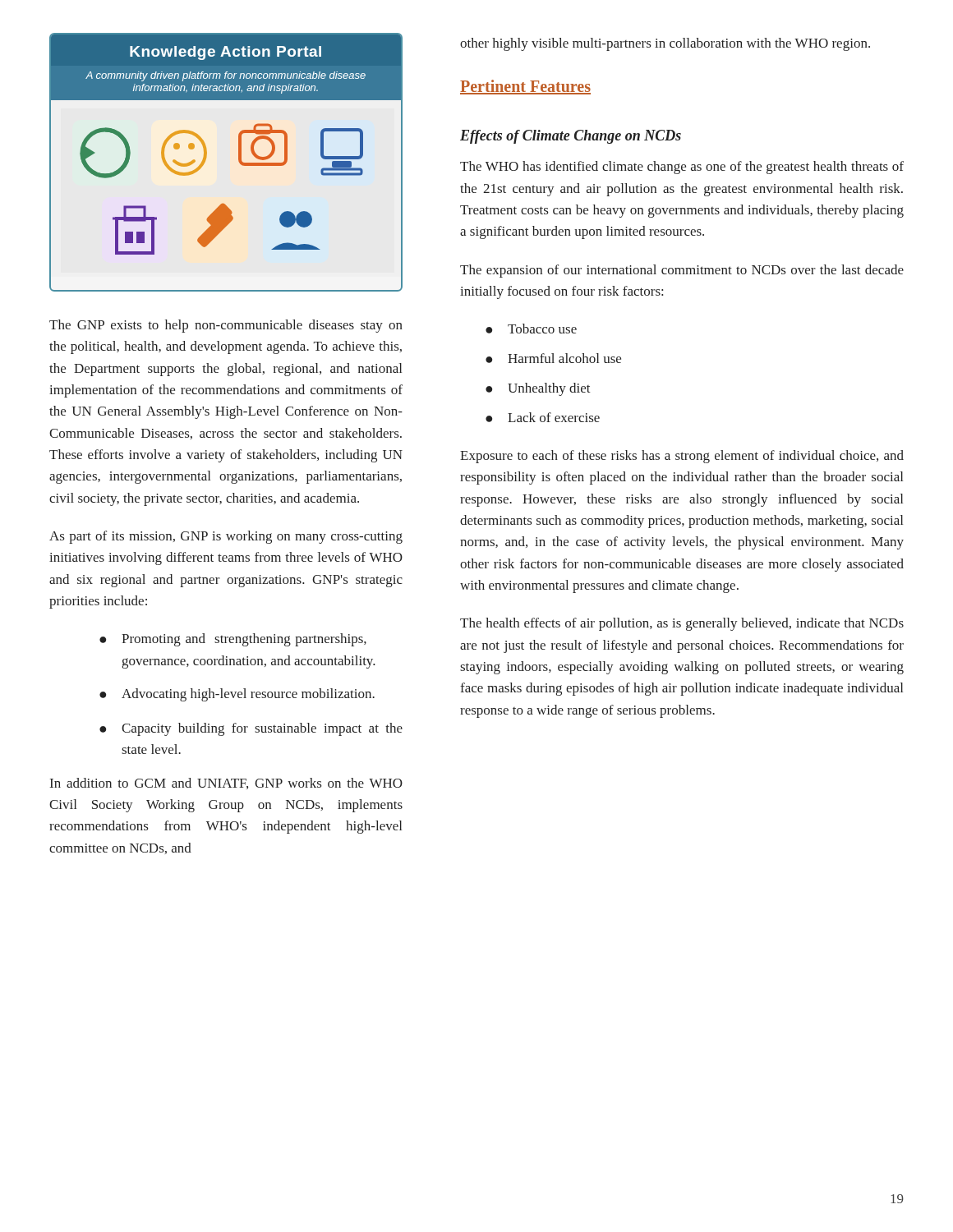Click the passage that begins "other highly visible"
The image size is (953, 1232).
click(666, 43)
